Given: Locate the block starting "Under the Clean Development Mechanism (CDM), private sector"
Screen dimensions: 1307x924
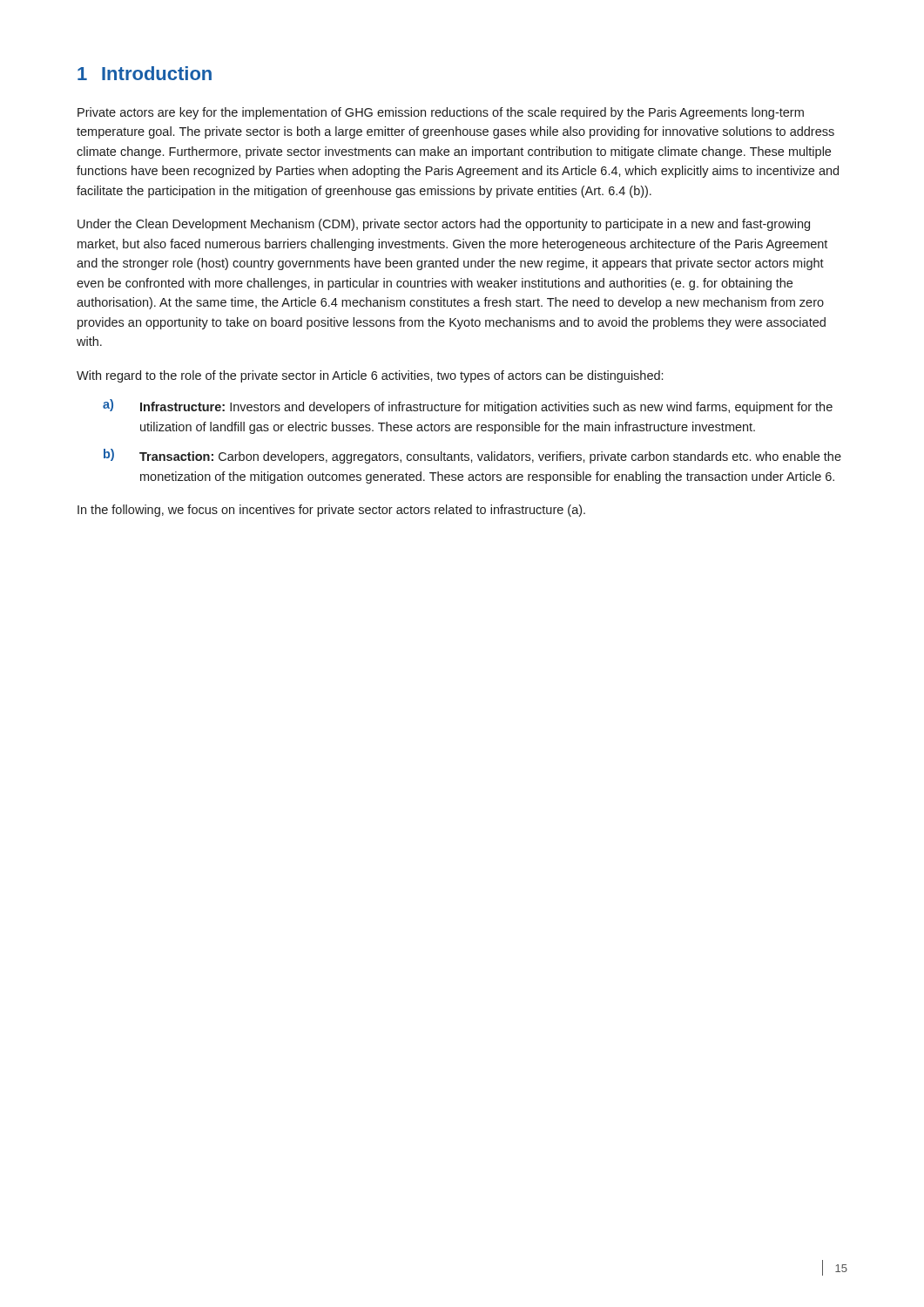Looking at the screenshot, I should pos(452,283).
